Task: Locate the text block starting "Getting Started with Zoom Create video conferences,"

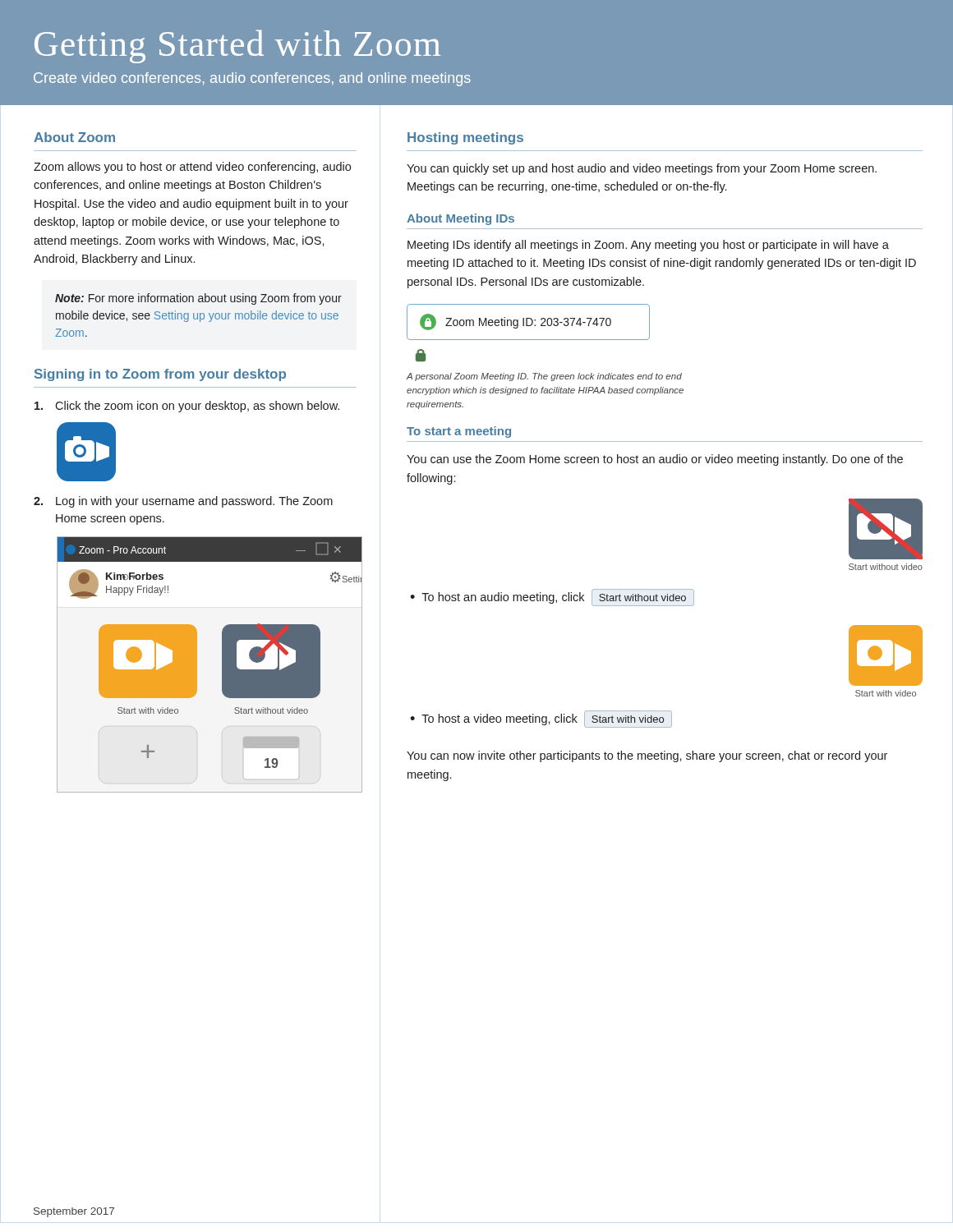Action: point(237,46)
